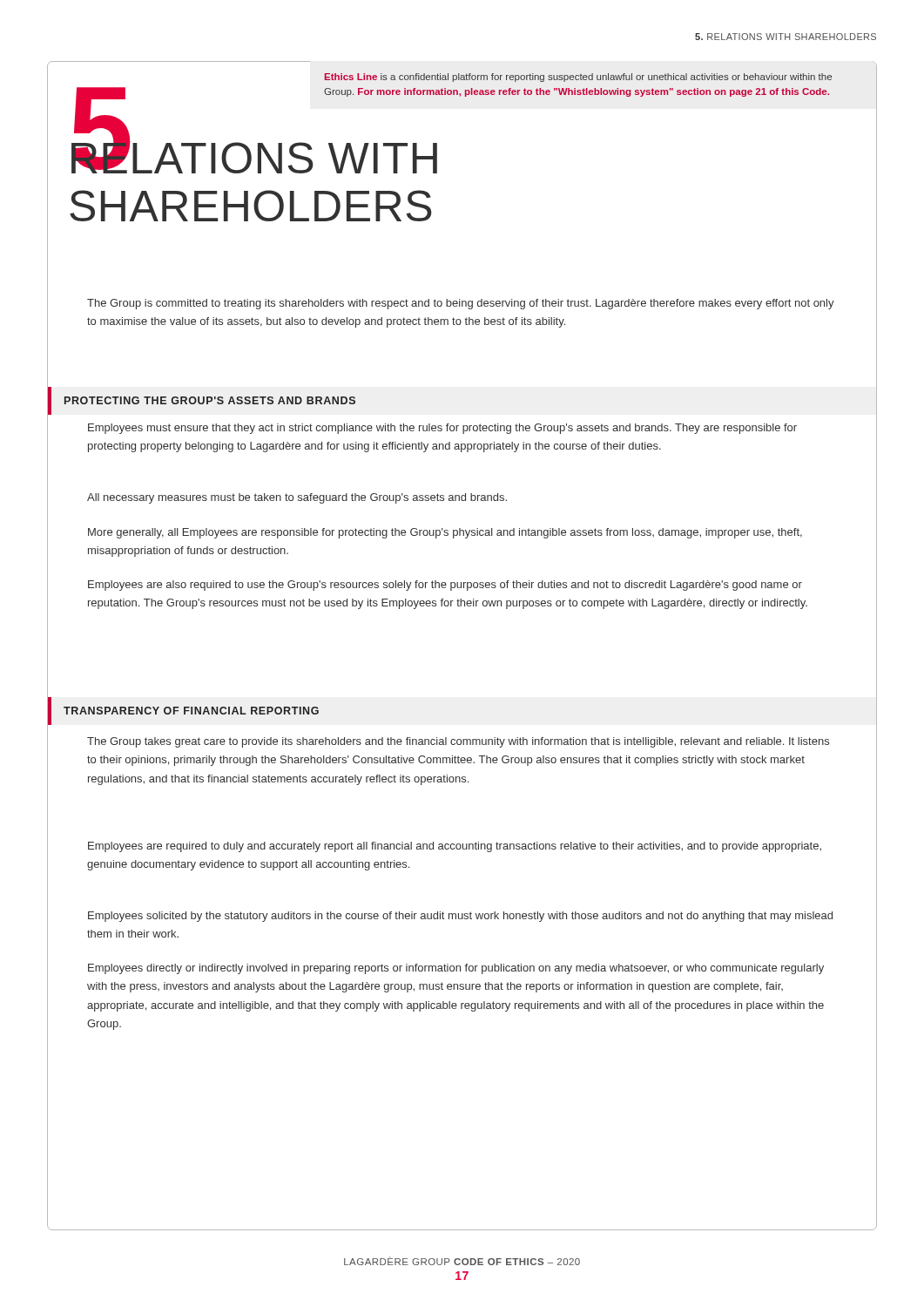Select the passage starting "RELATIONS WITHSHAREHOLDERS"

coord(254,183)
